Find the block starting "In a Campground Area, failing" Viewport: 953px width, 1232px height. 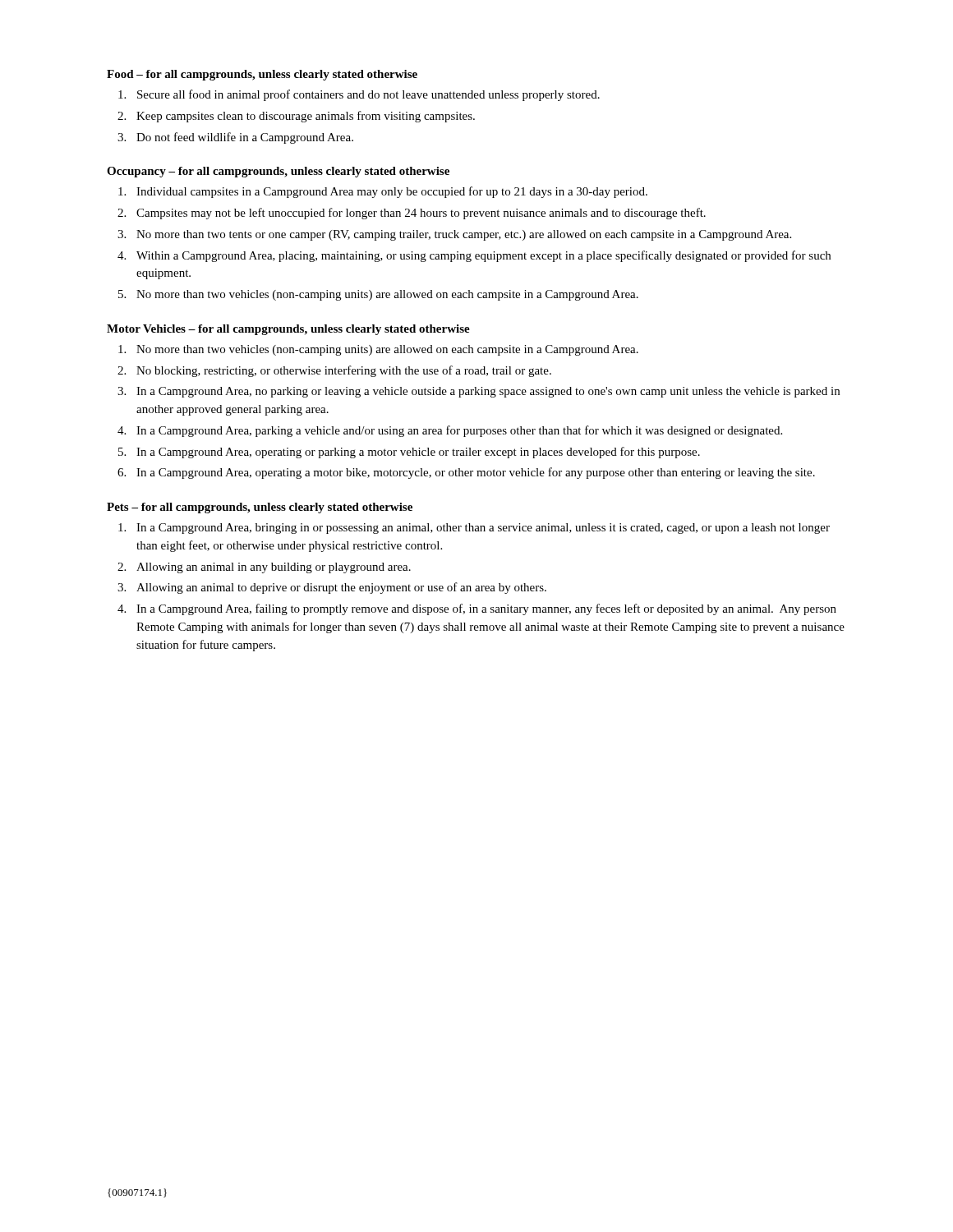point(490,626)
